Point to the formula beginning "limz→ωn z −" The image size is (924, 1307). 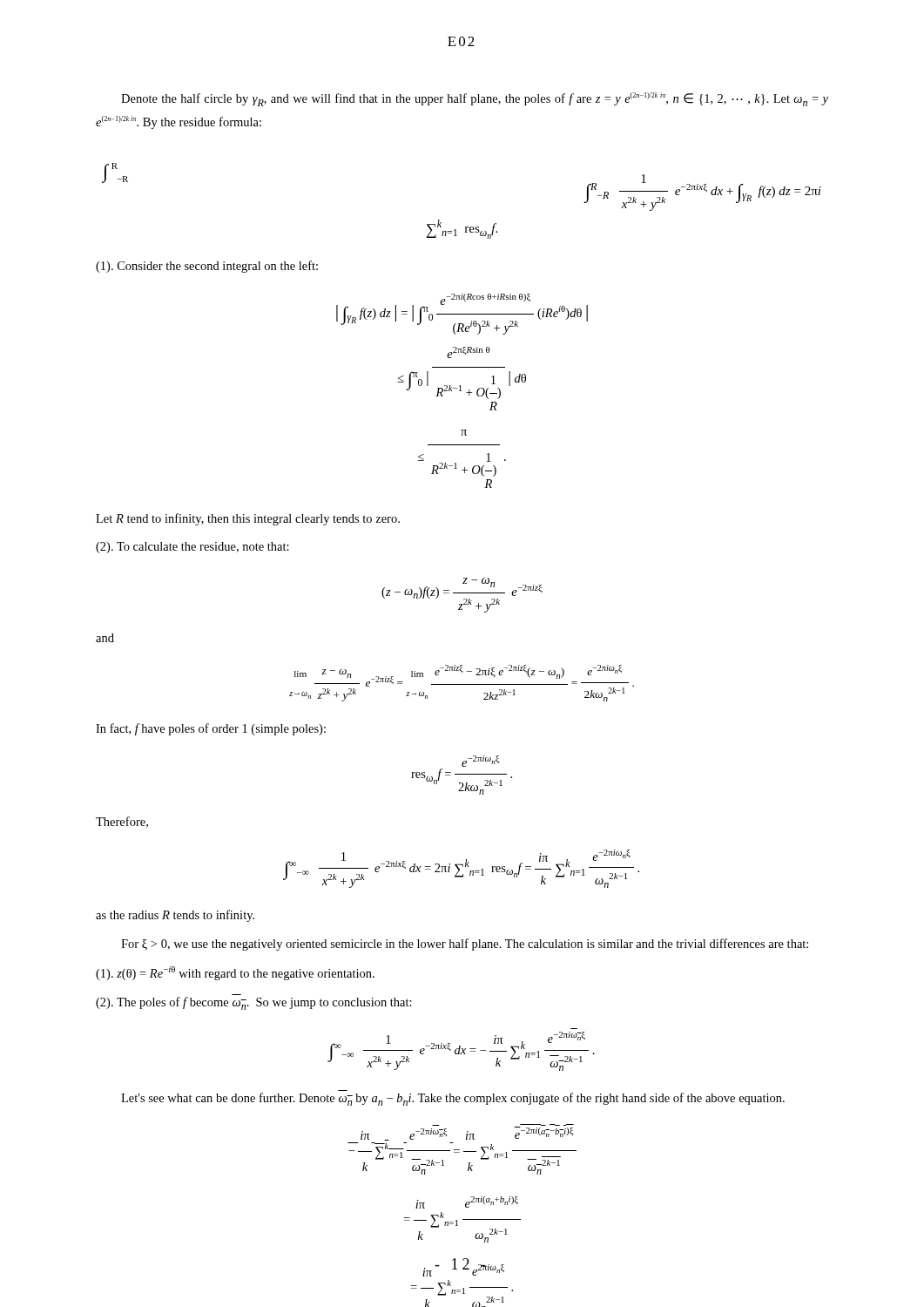[x=462, y=683]
